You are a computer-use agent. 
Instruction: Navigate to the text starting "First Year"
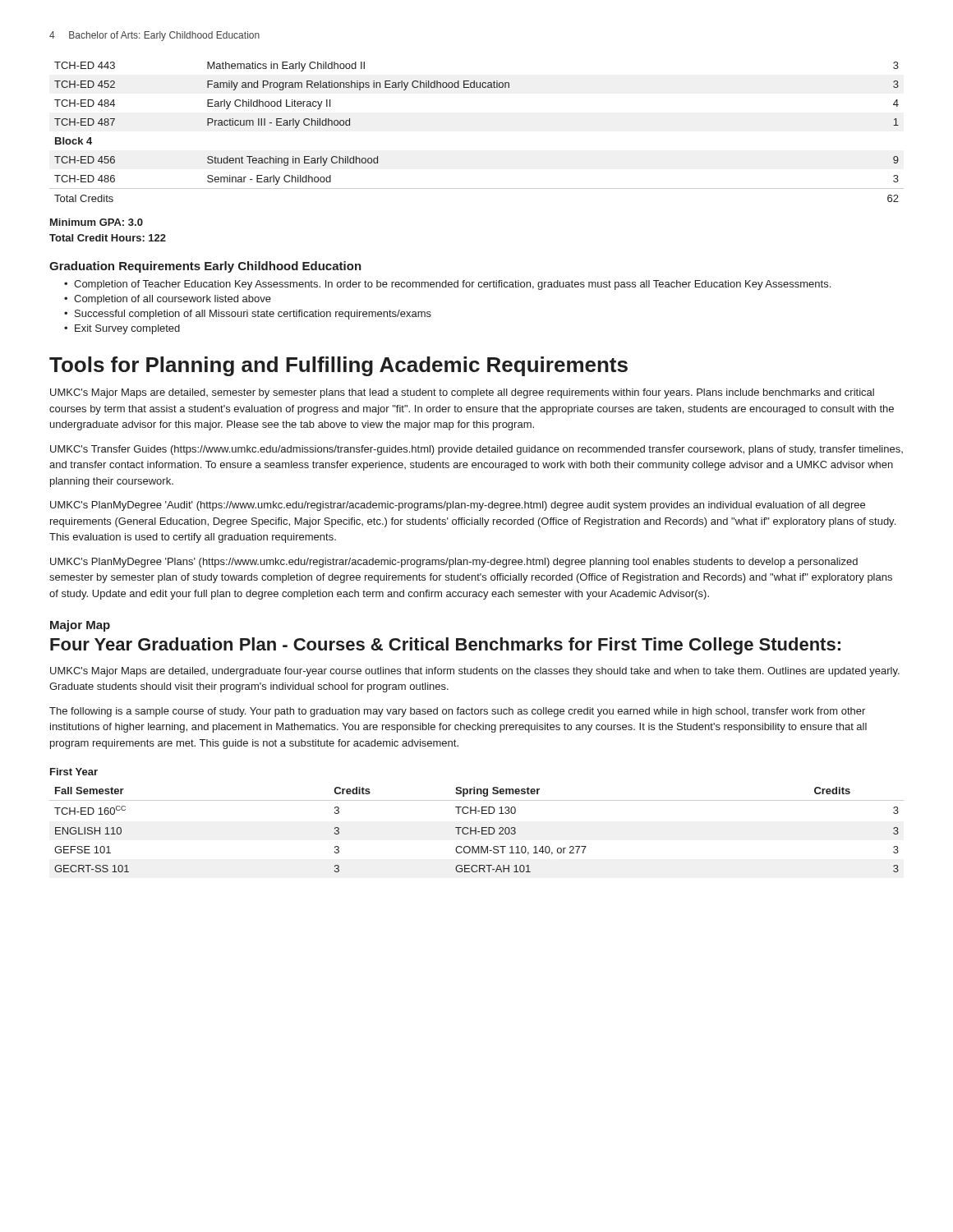[x=74, y=772]
